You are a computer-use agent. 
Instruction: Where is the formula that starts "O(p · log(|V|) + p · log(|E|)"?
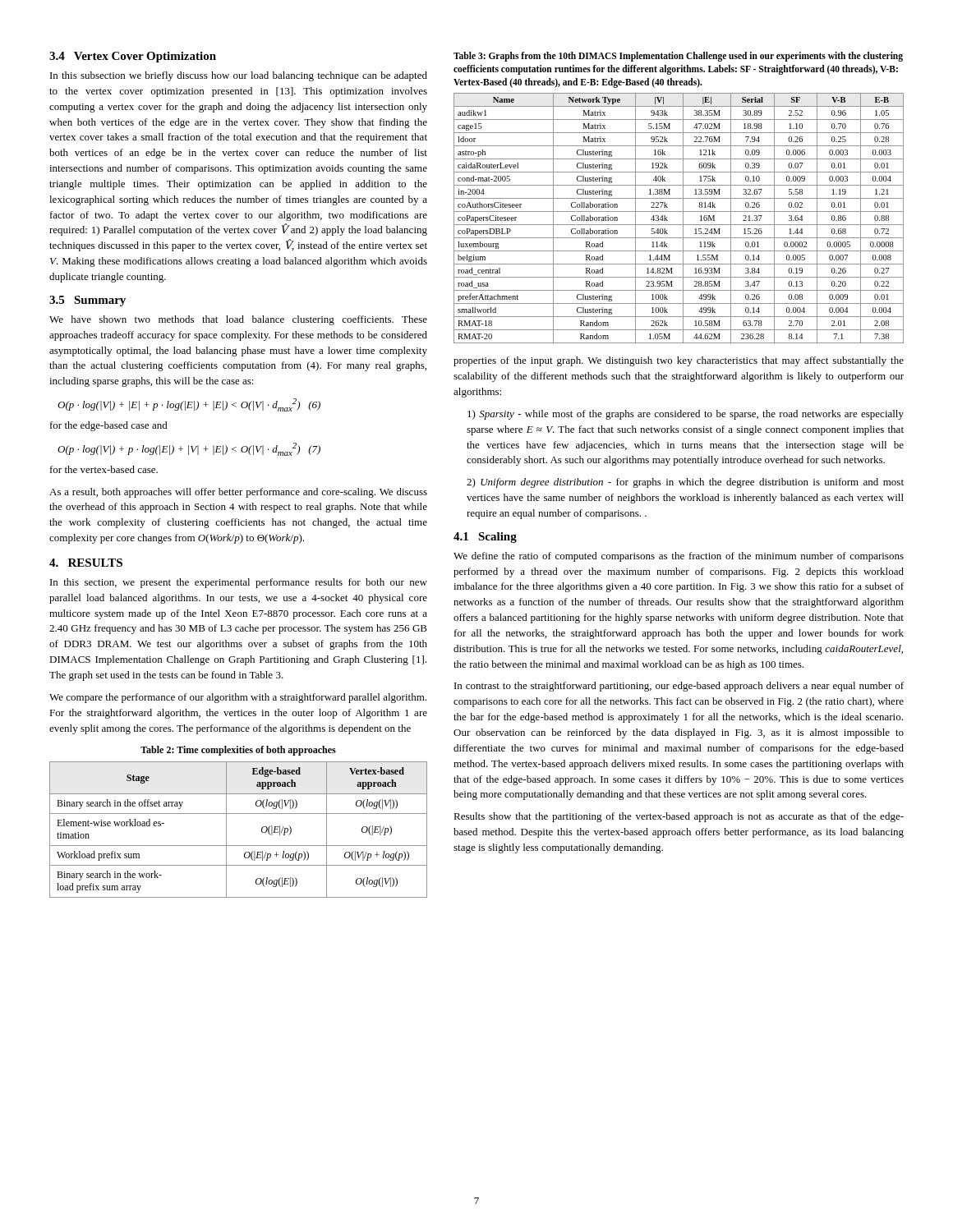click(189, 449)
